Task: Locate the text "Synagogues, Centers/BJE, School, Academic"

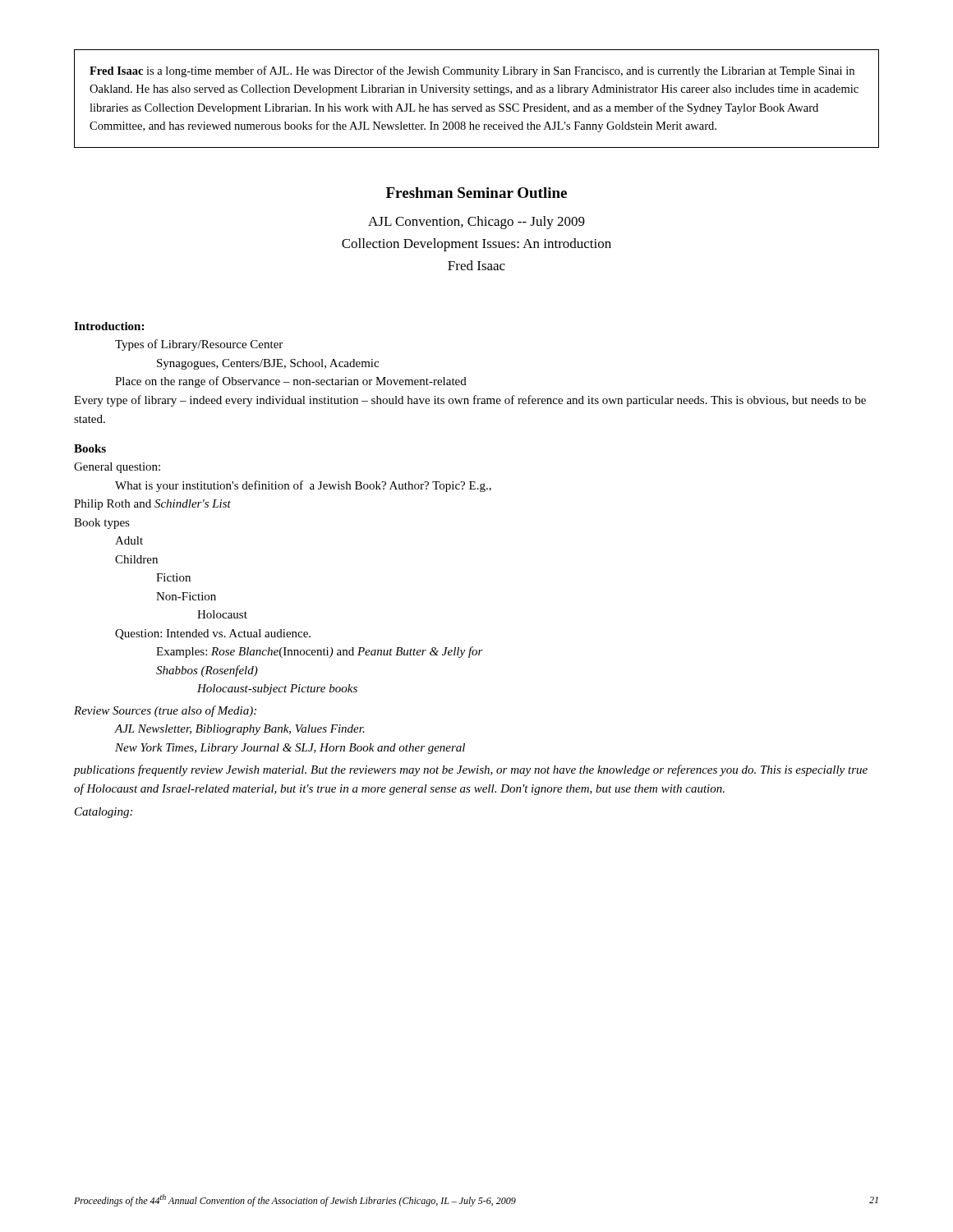Action: (x=268, y=363)
